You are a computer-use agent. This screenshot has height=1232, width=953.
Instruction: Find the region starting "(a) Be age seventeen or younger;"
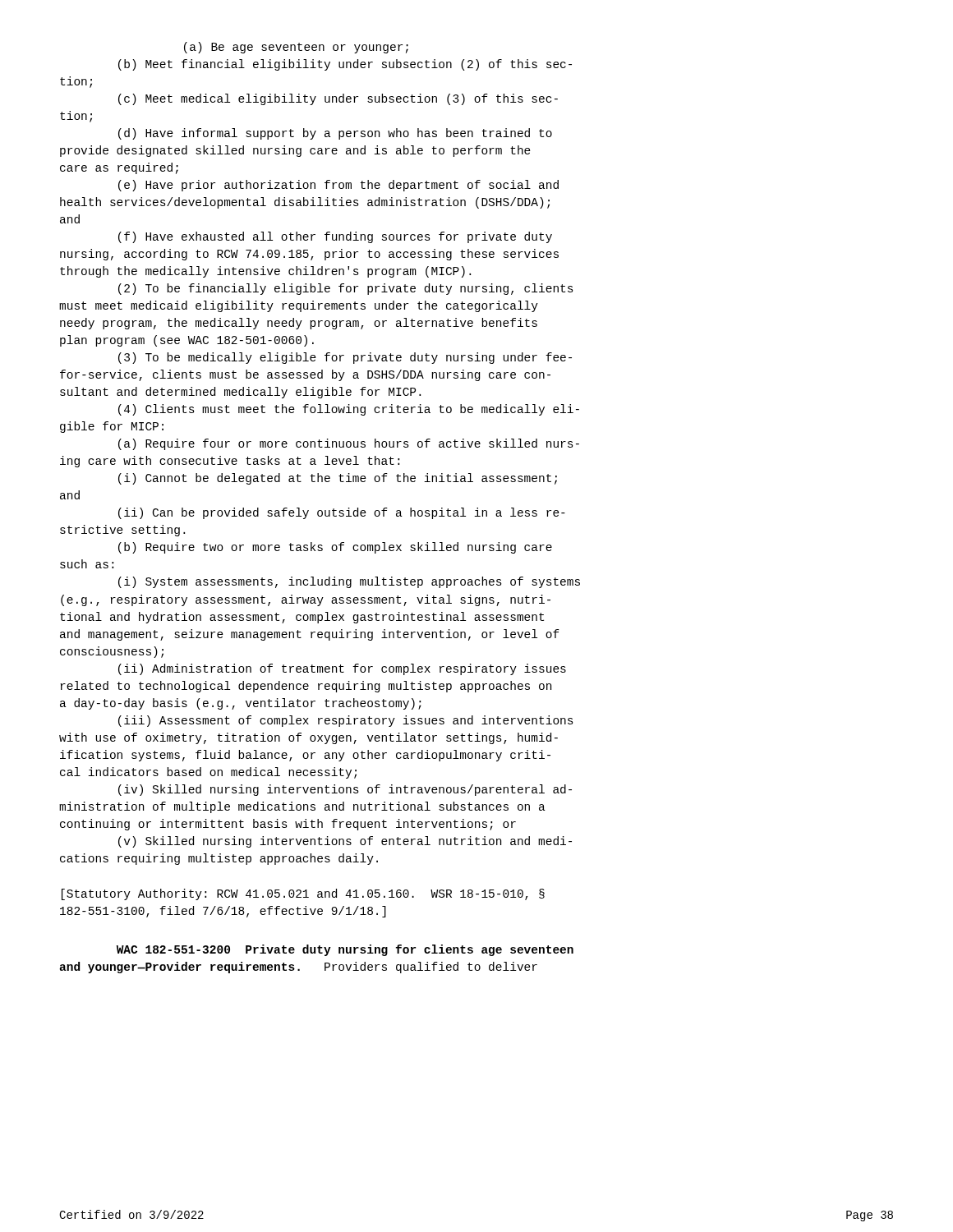click(268, 48)
